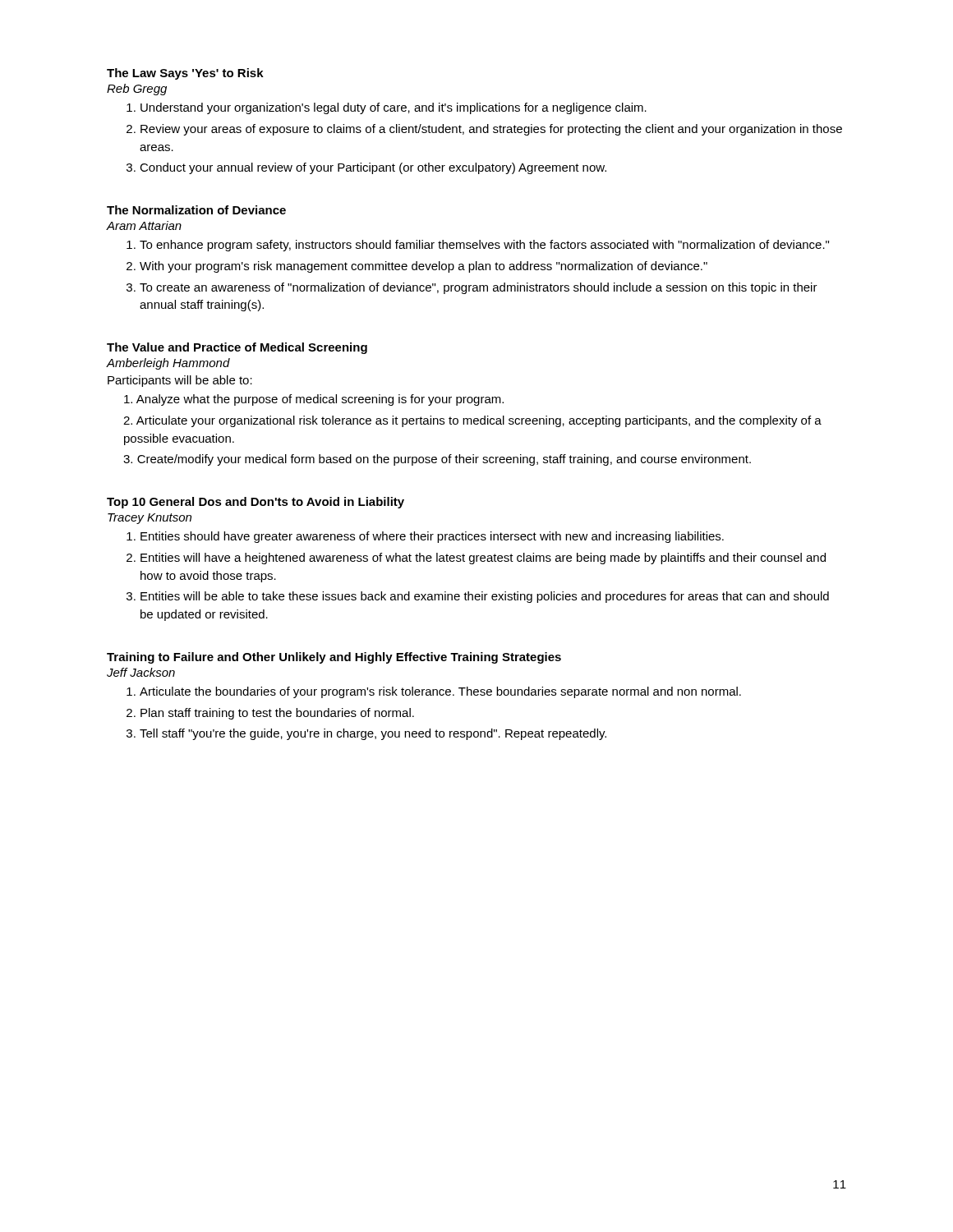Locate the text block starting "Participants will be"

tap(180, 381)
